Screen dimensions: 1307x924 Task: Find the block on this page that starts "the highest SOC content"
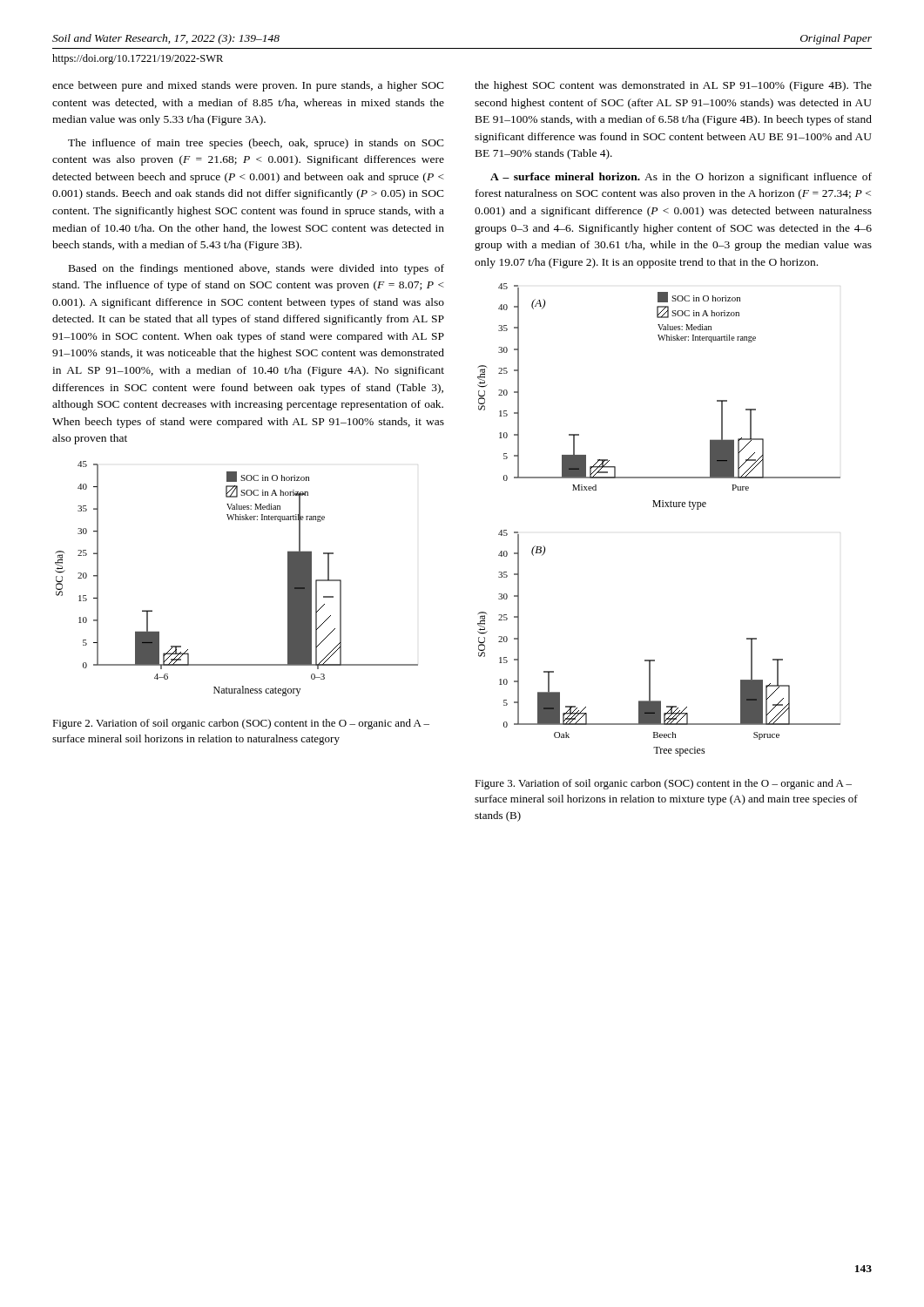point(673,174)
